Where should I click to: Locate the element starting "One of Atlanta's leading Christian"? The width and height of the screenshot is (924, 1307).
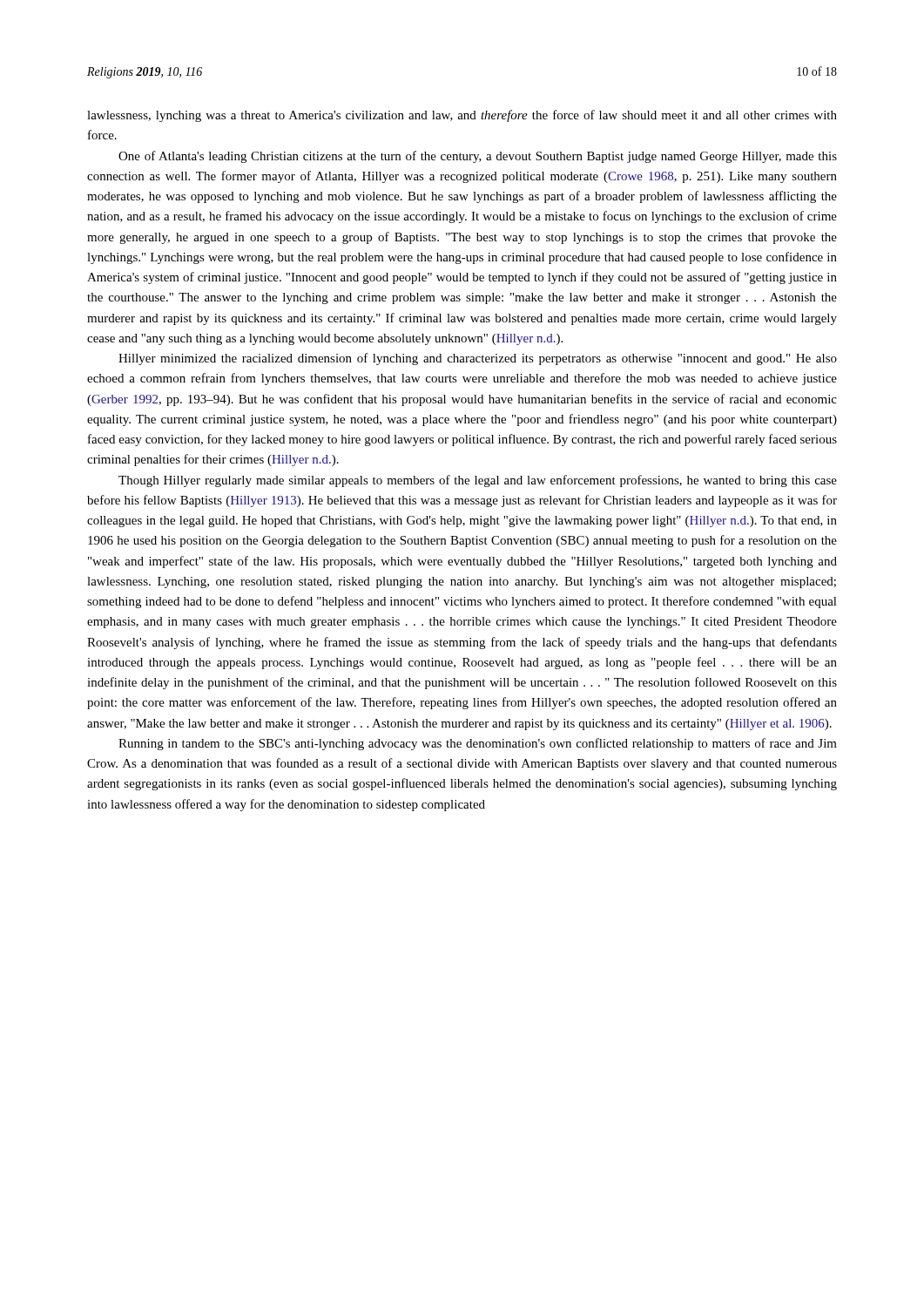coord(462,247)
